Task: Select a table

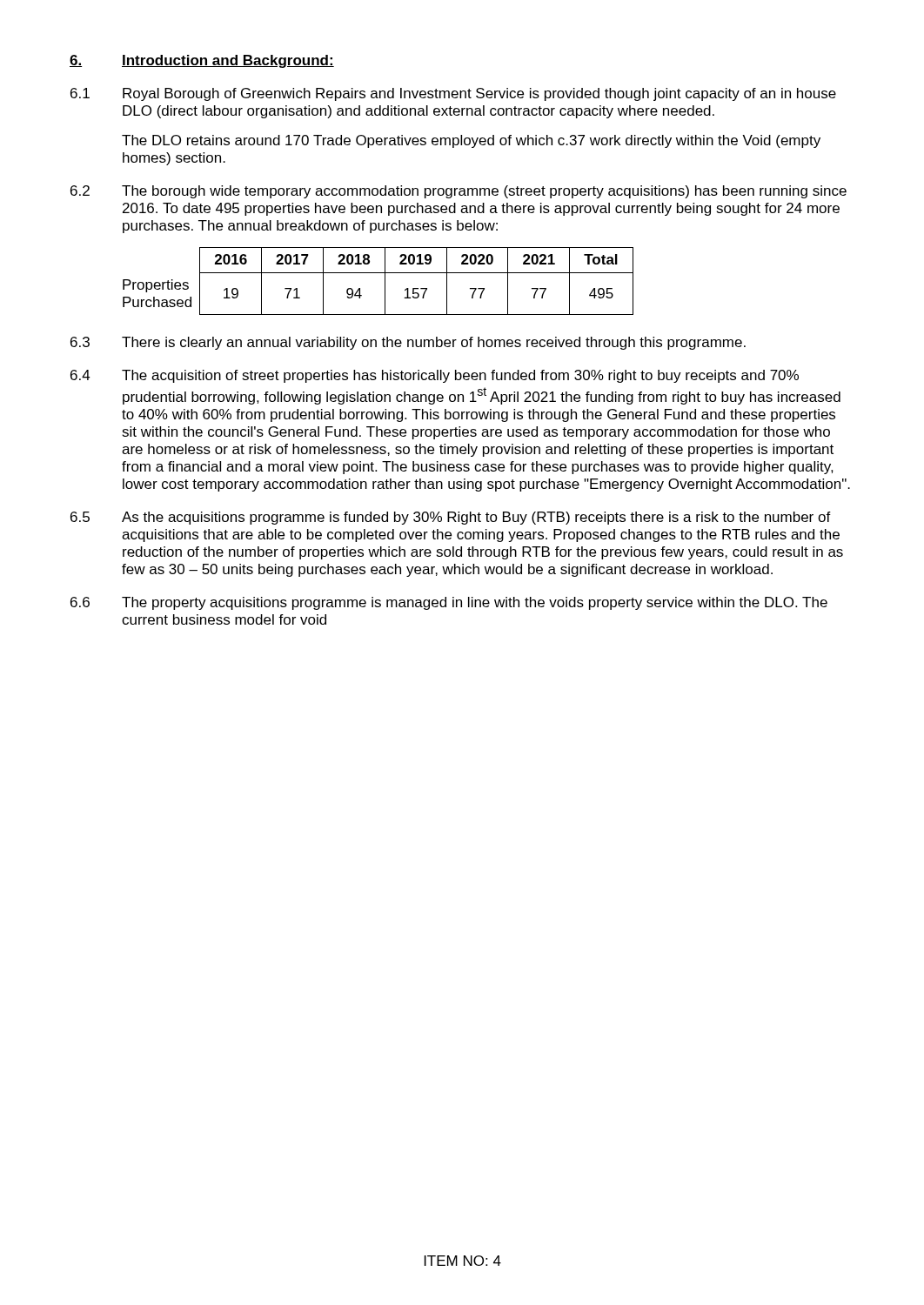Action: 488,281
